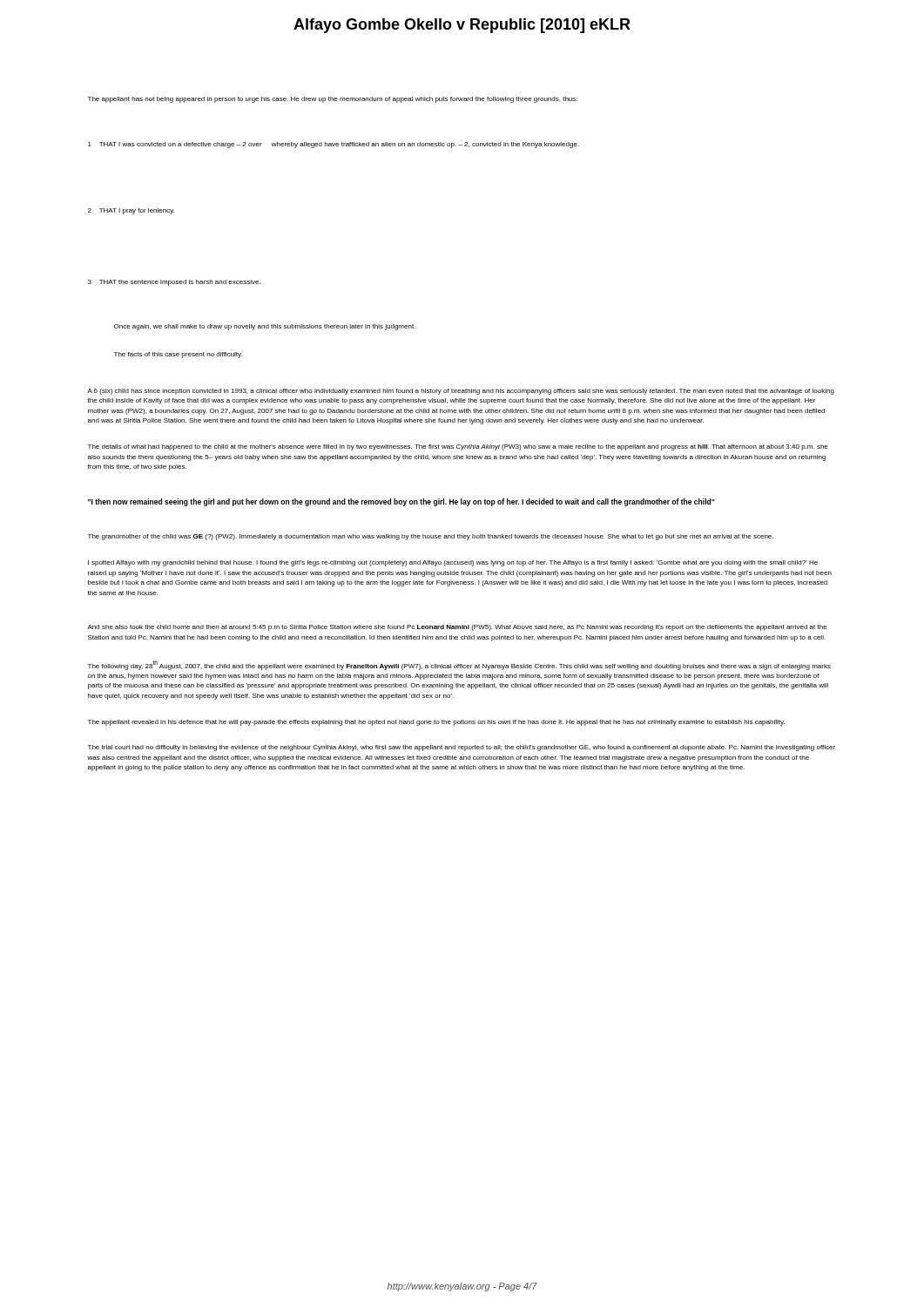Image resolution: width=924 pixels, height=1307 pixels.
Task: Click on the region starting "The trial court had no difficulty in"
Action: tap(461, 757)
